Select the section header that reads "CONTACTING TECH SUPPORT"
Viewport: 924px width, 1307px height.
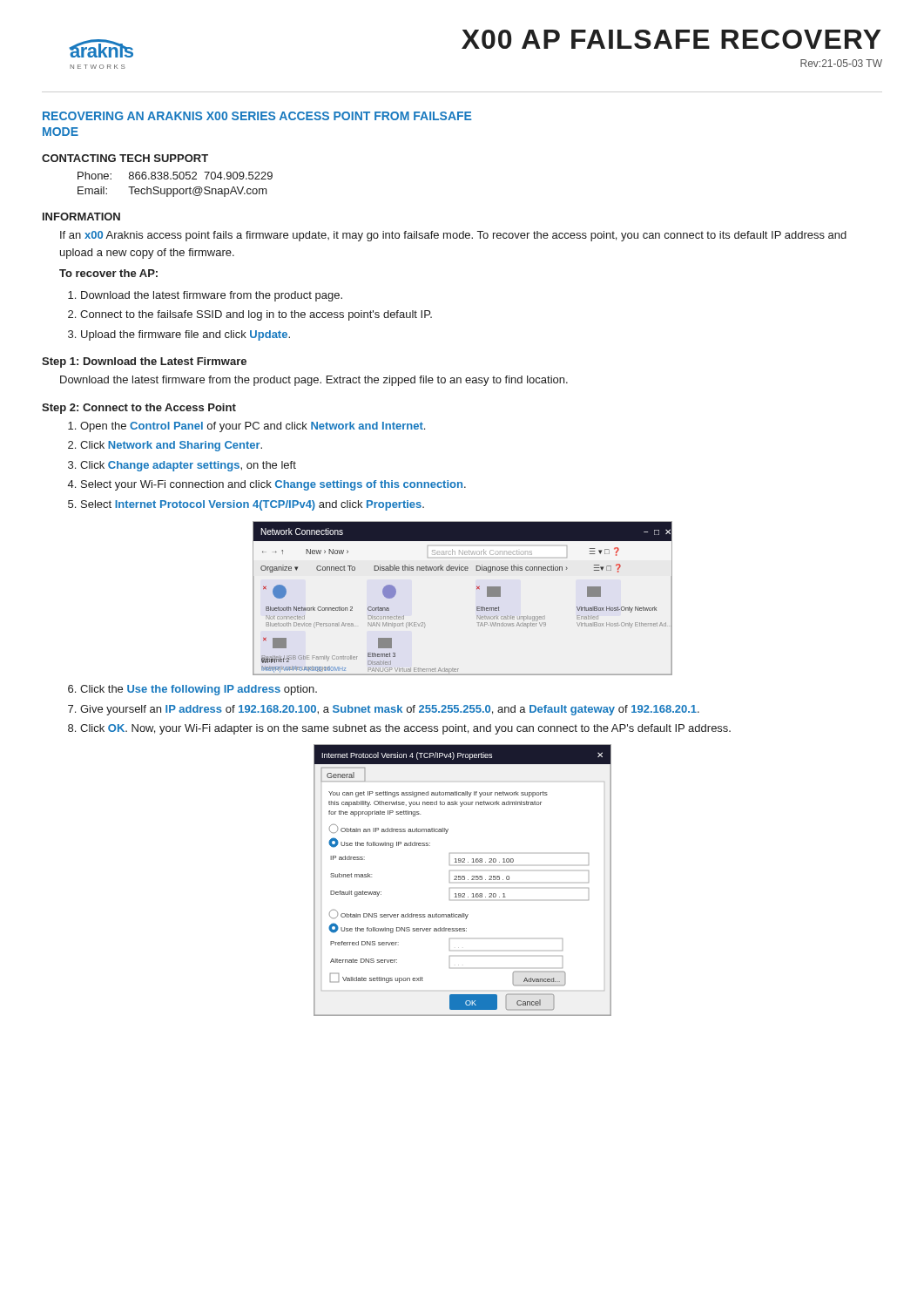[x=125, y=158]
